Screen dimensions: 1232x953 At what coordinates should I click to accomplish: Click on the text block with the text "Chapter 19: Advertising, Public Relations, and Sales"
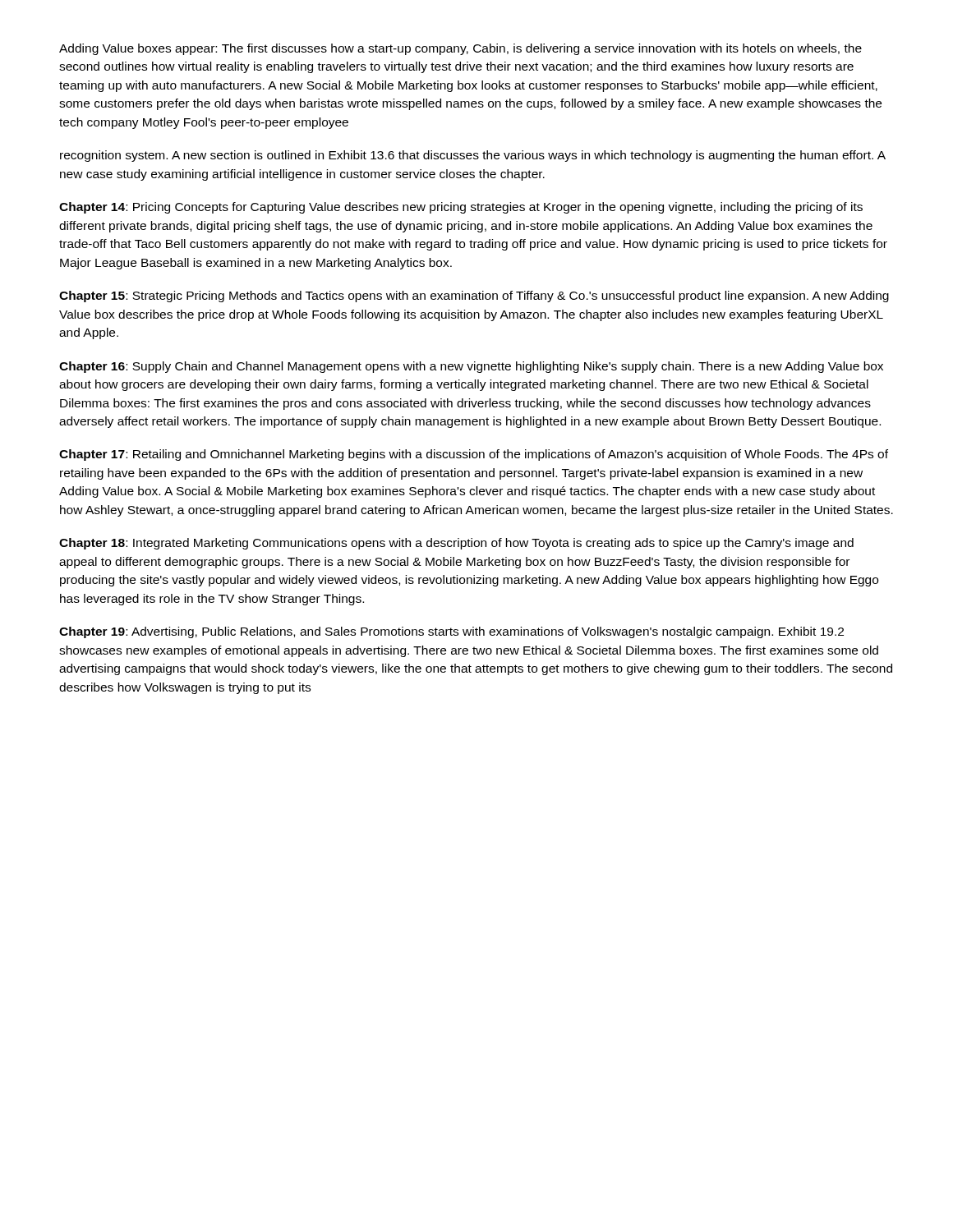pos(476,659)
